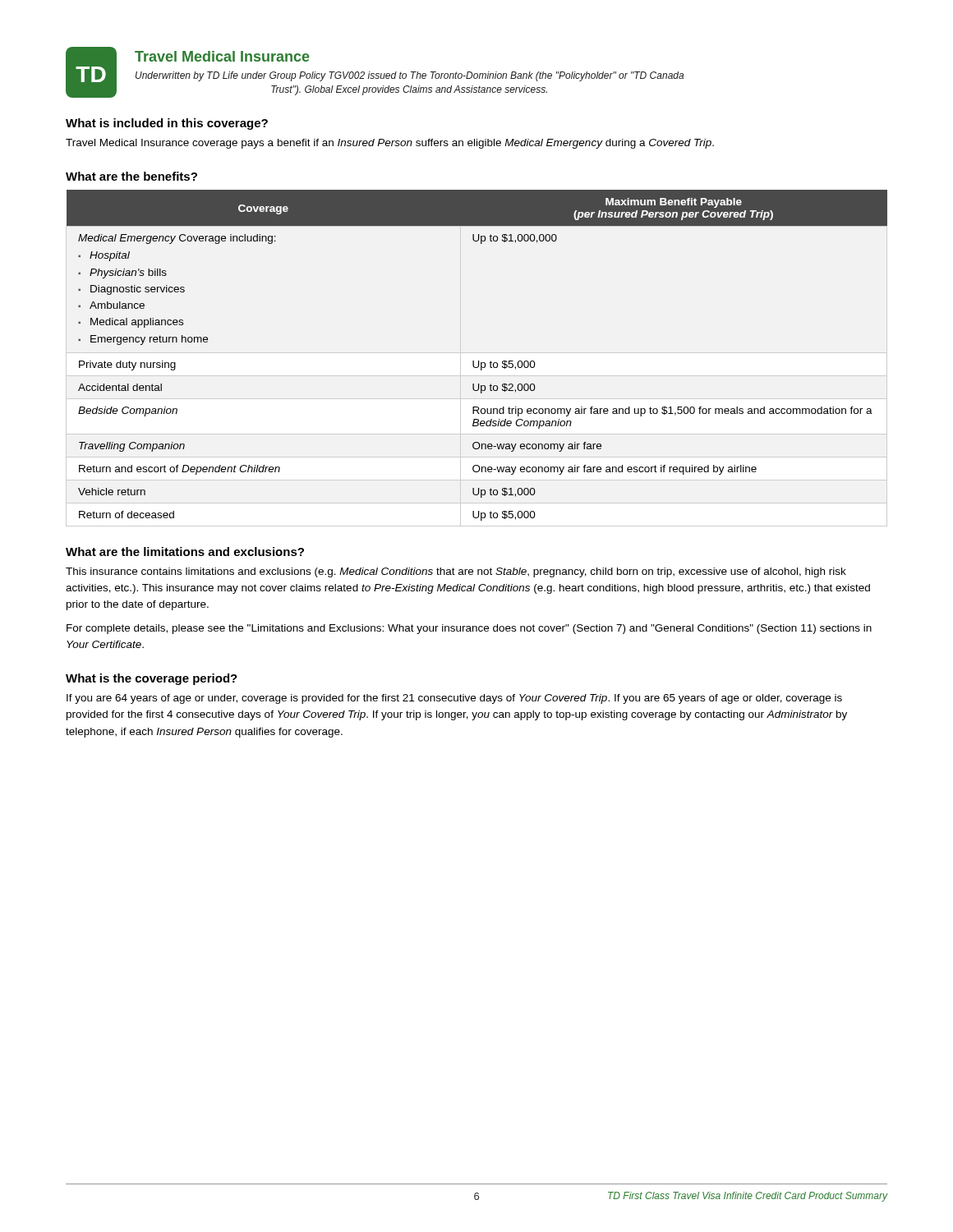
Task: Select the table that reads "Accidental dental"
Action: [x=476, y=358]
